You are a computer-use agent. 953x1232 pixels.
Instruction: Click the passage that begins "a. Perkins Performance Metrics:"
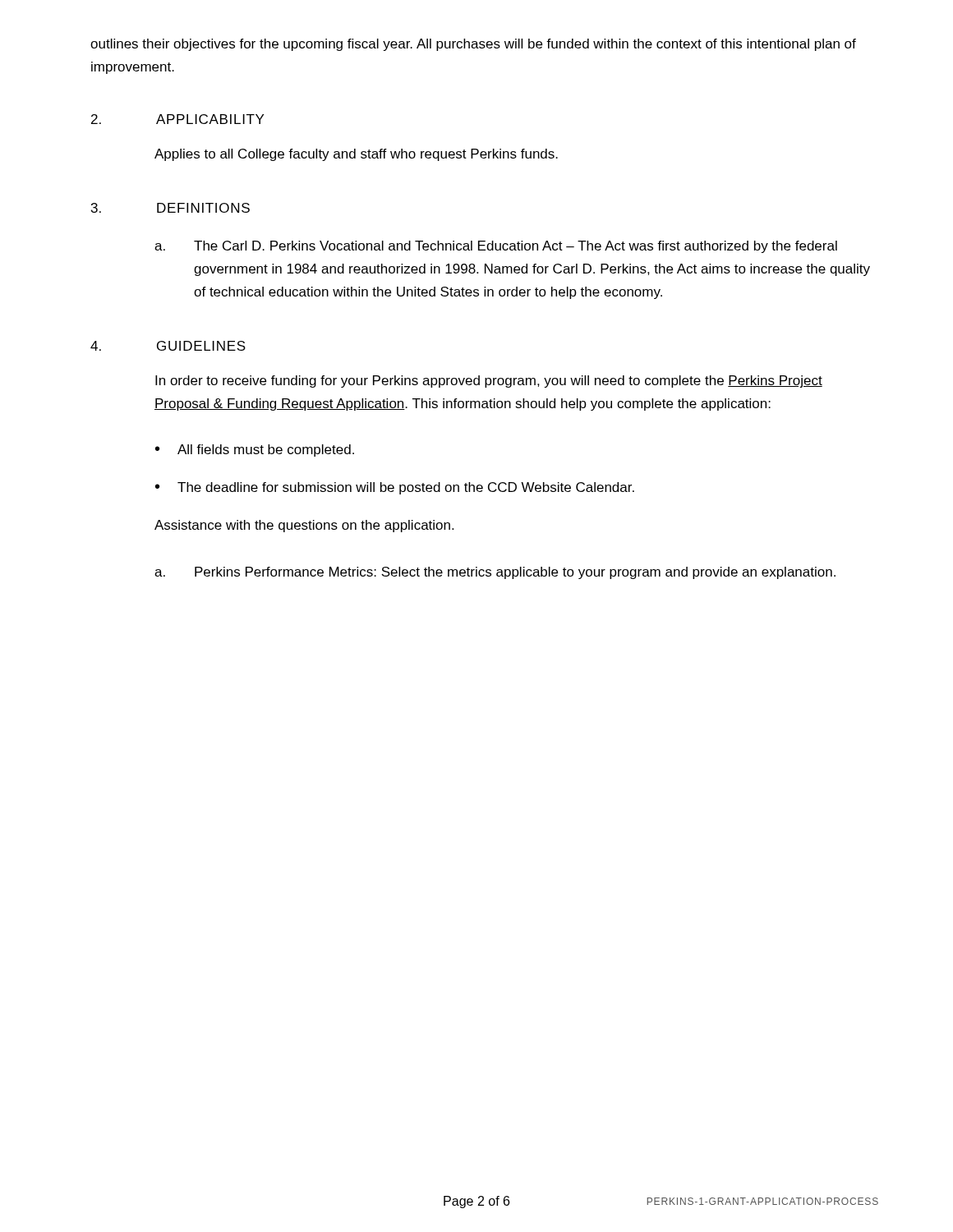pos(517,572)
